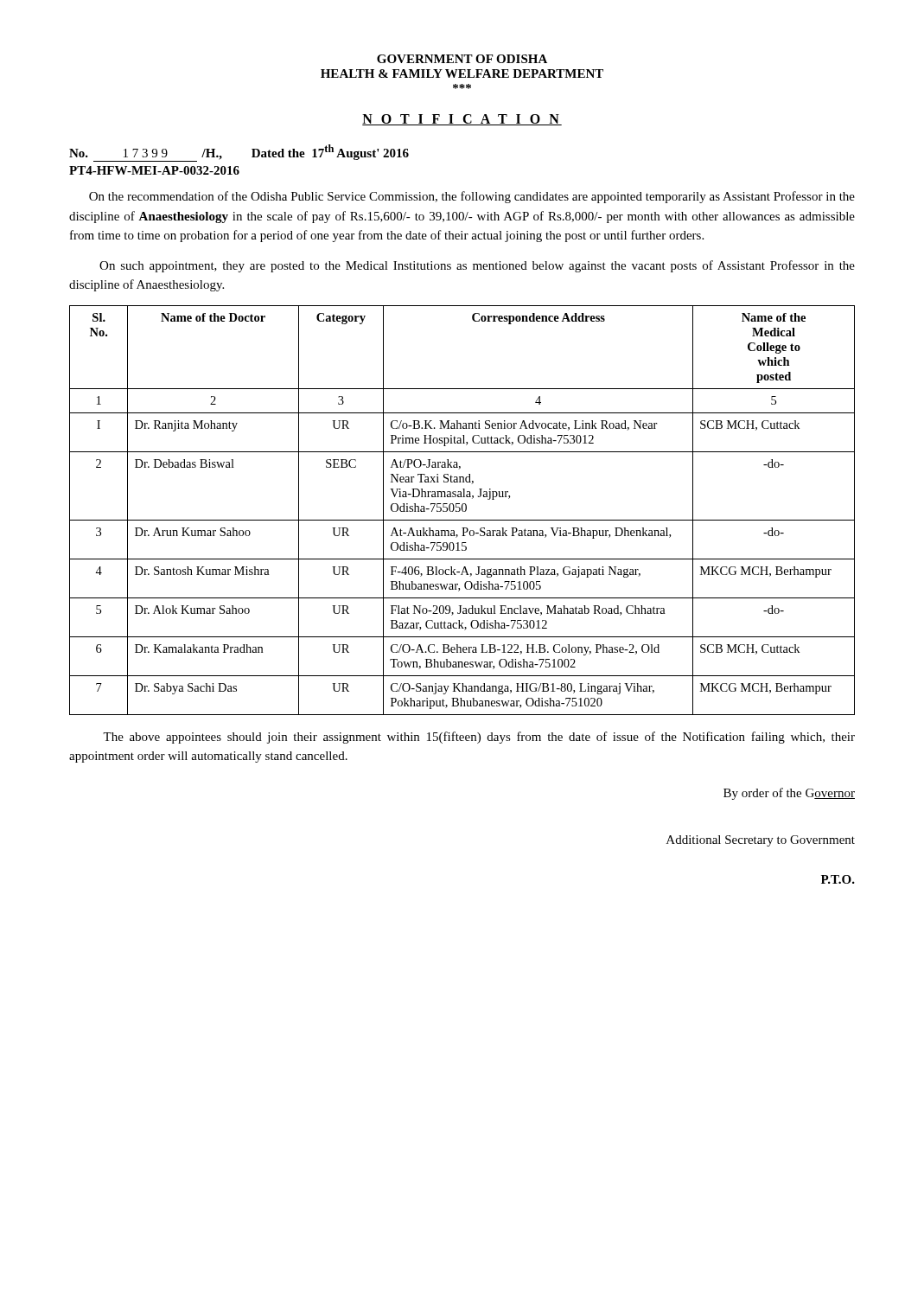The width and height of the screenshot is (924, 1297).
Task: Find the text starting "No. 1 7 3 9"
Action: pos(145,153)
